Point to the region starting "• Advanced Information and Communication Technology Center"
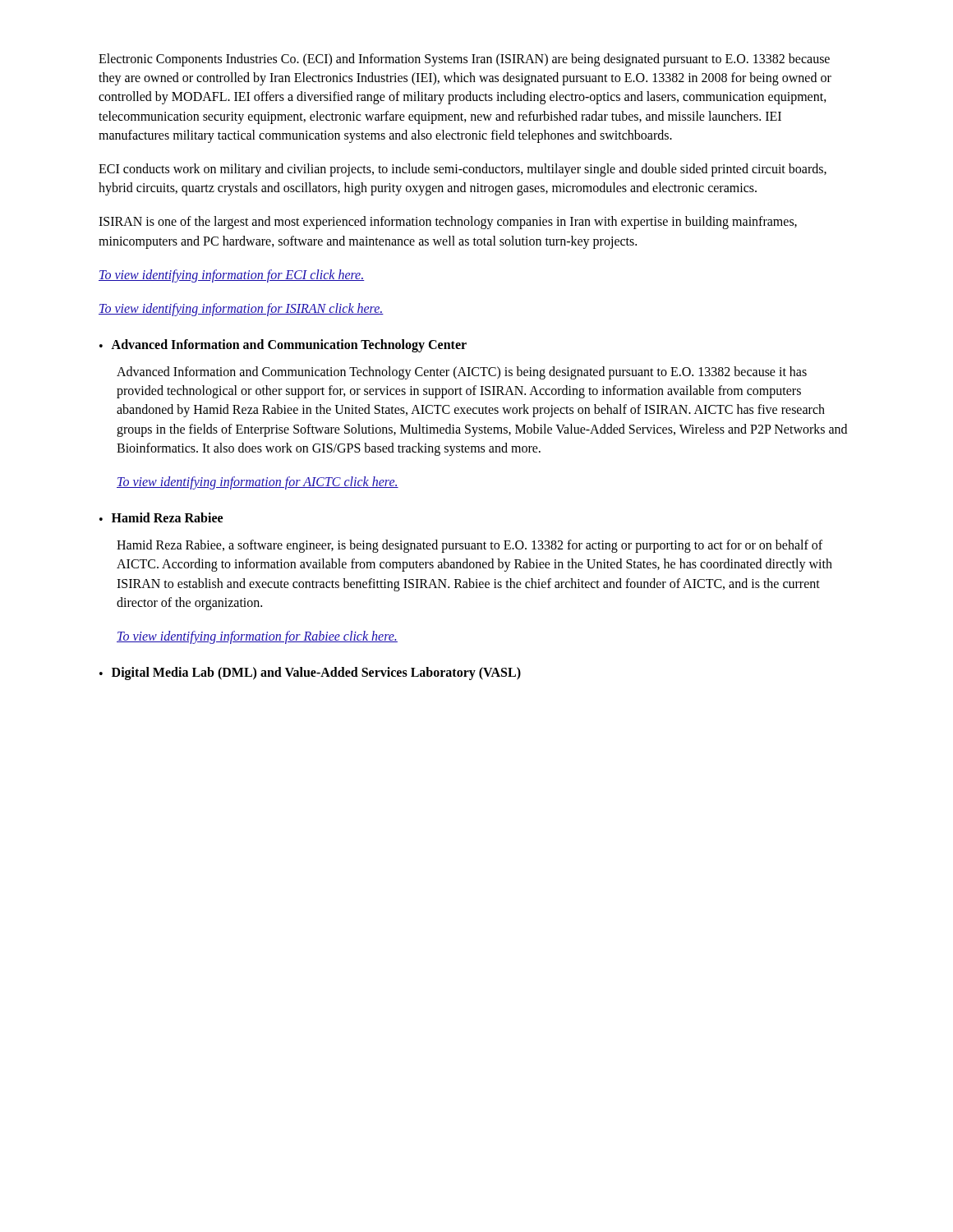 (x=476, y=346)
